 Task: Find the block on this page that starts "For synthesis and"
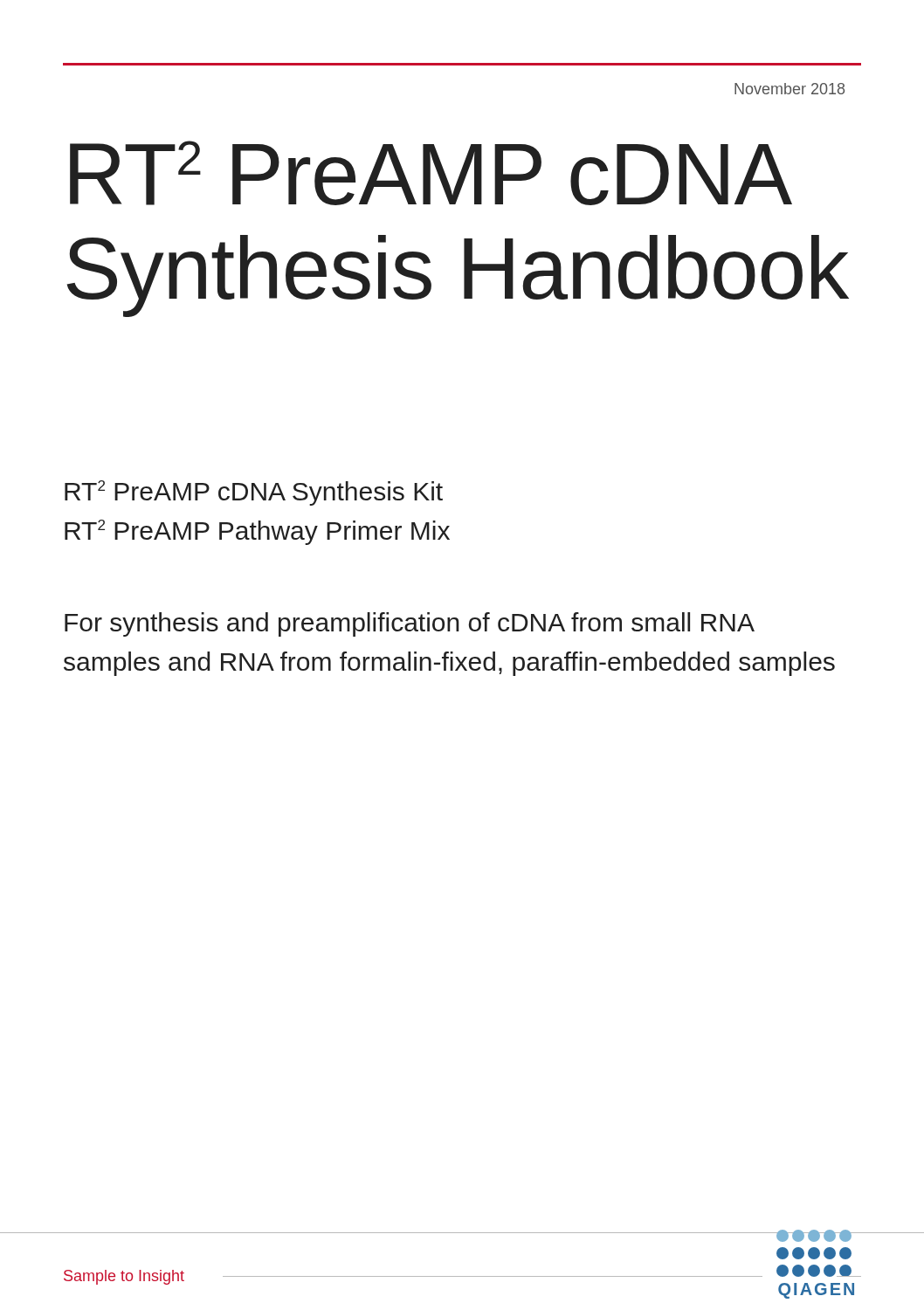pos(449,642)
